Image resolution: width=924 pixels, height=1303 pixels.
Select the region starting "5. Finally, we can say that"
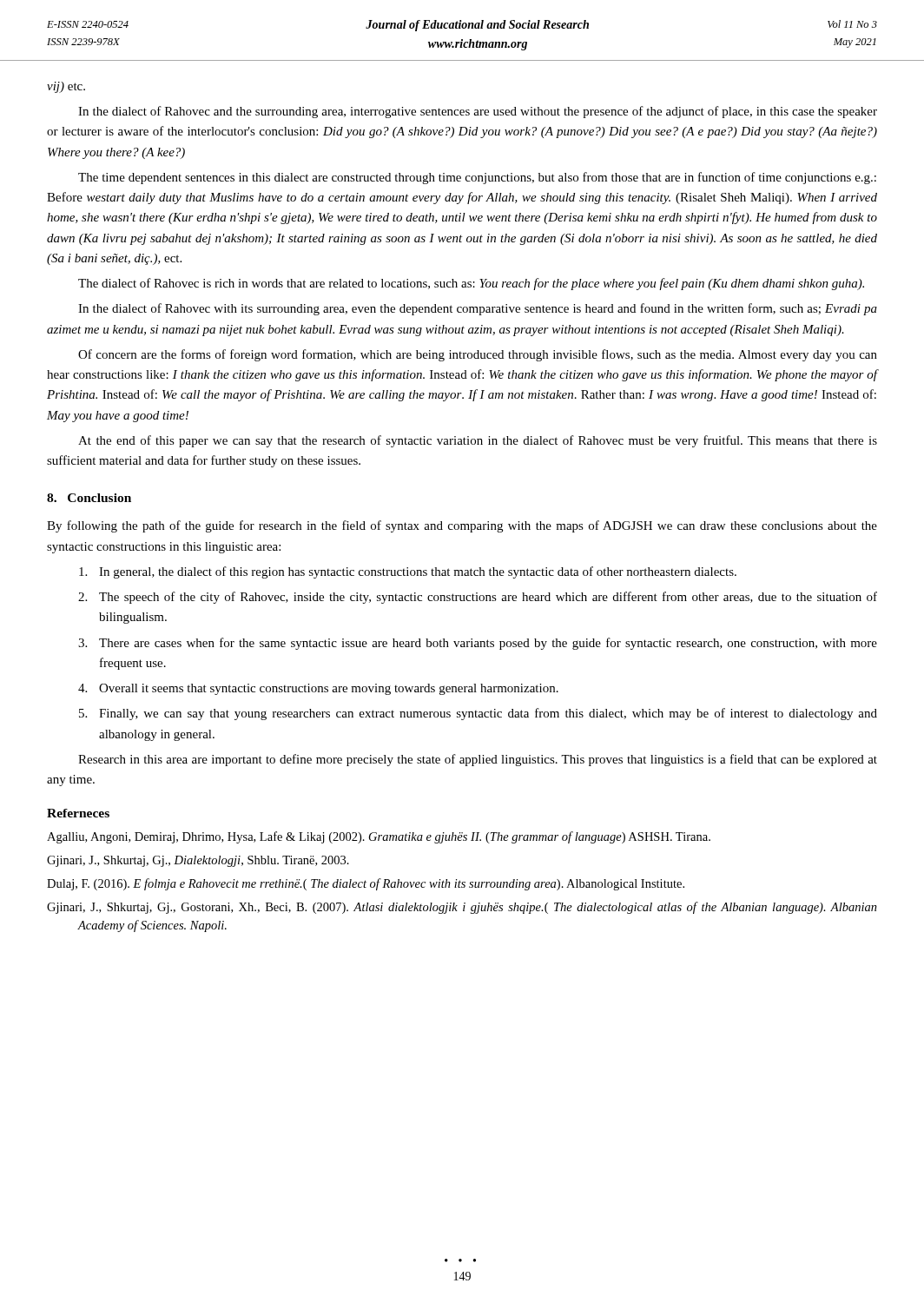click(x=478, y=724)
